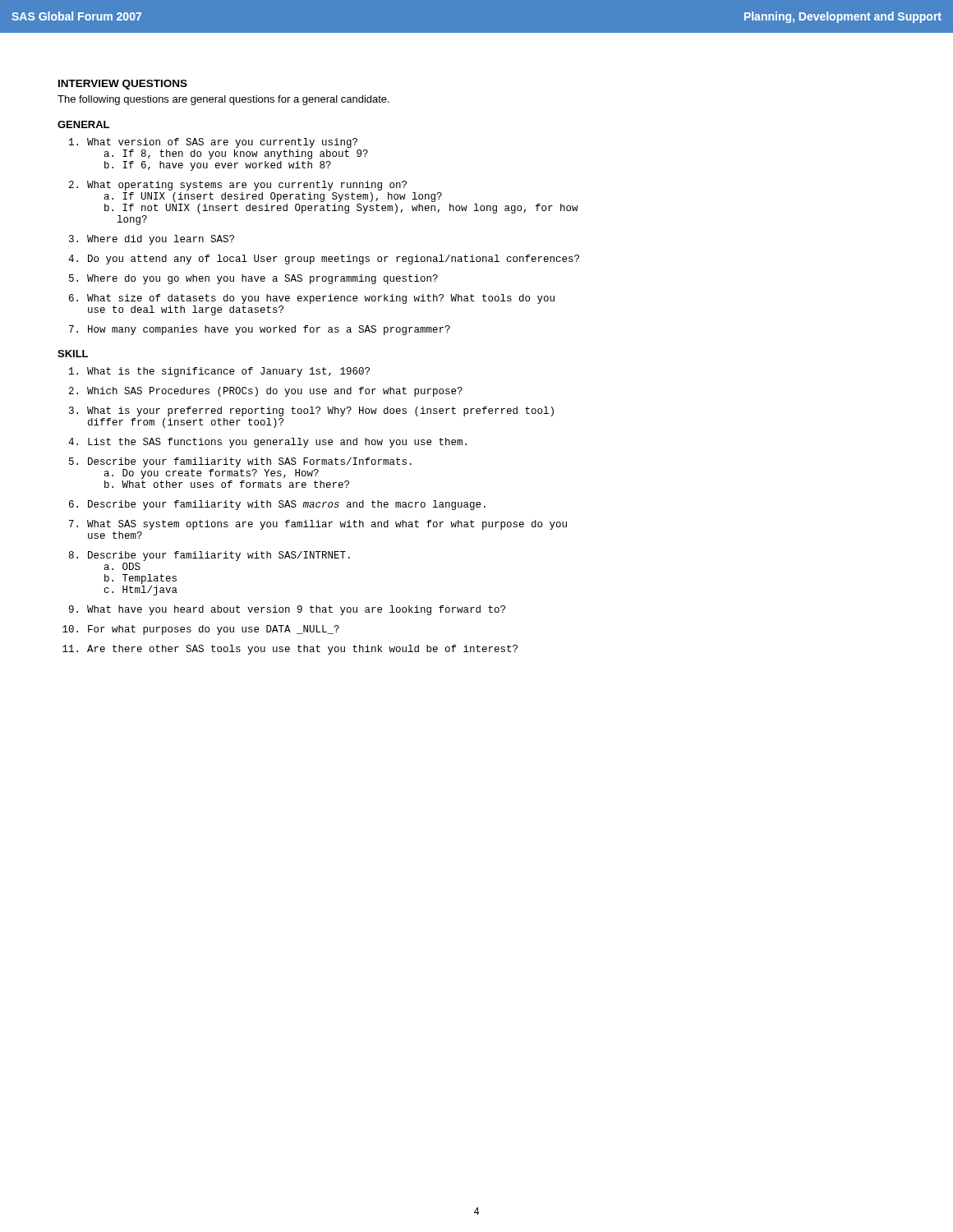The height and width of the screenshot is (1232, 953).
Task: Navigate to the element starting "What is the significance of January 1st,"
Action: click(214, 372)
